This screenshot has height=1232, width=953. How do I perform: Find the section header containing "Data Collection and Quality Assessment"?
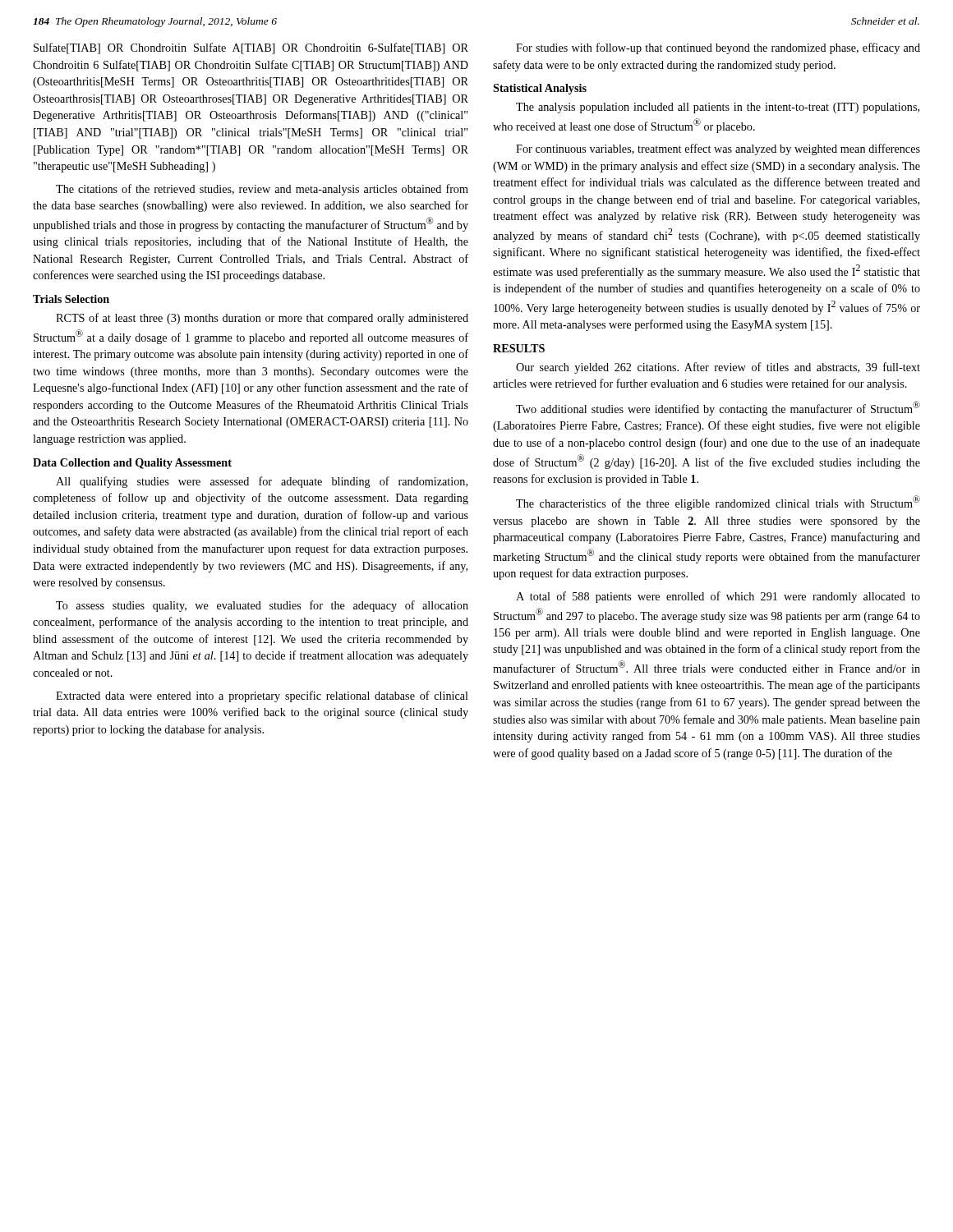tap(132, 462)
